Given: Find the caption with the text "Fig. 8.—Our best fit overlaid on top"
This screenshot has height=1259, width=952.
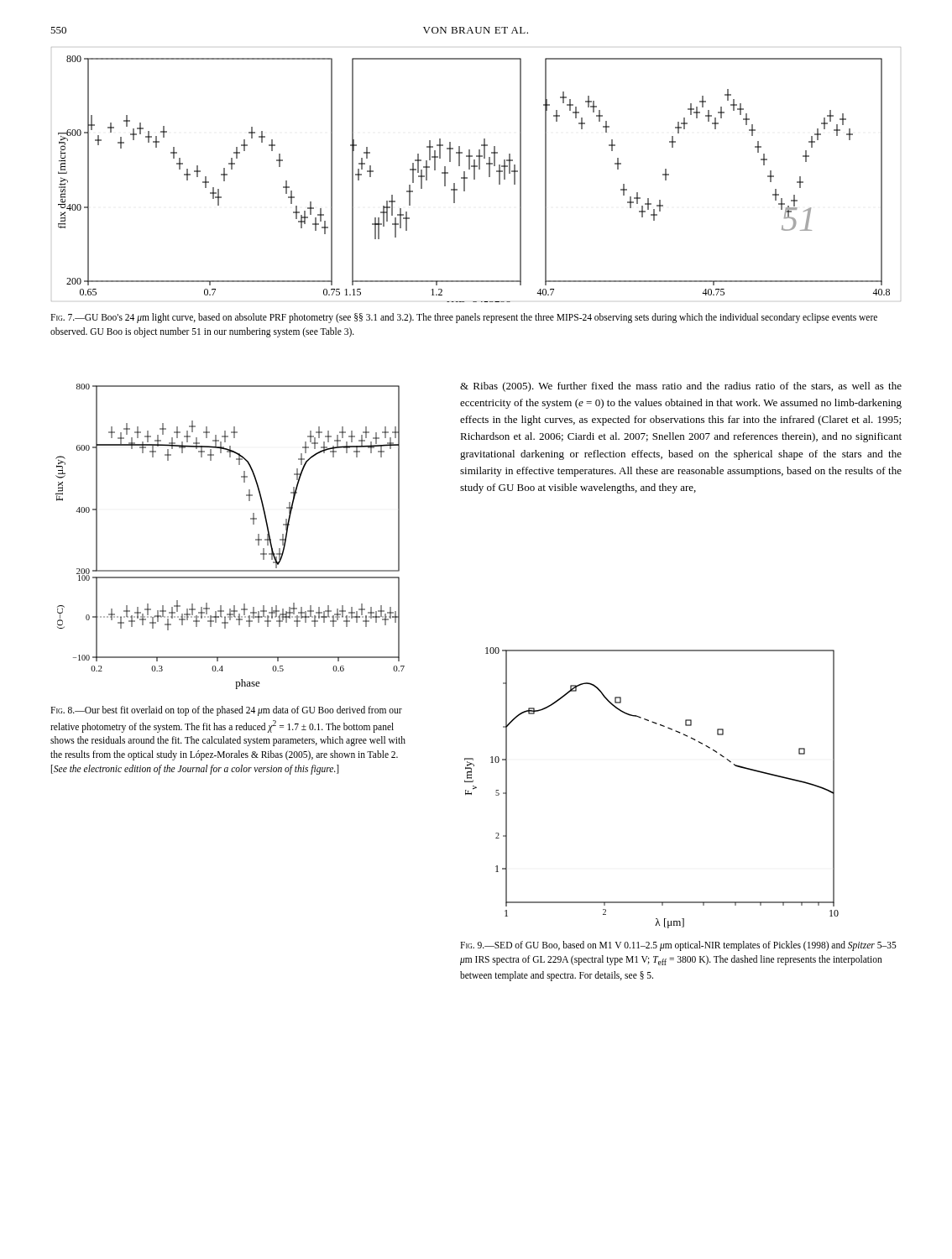Looking at the screenshot, I should 228,739.
